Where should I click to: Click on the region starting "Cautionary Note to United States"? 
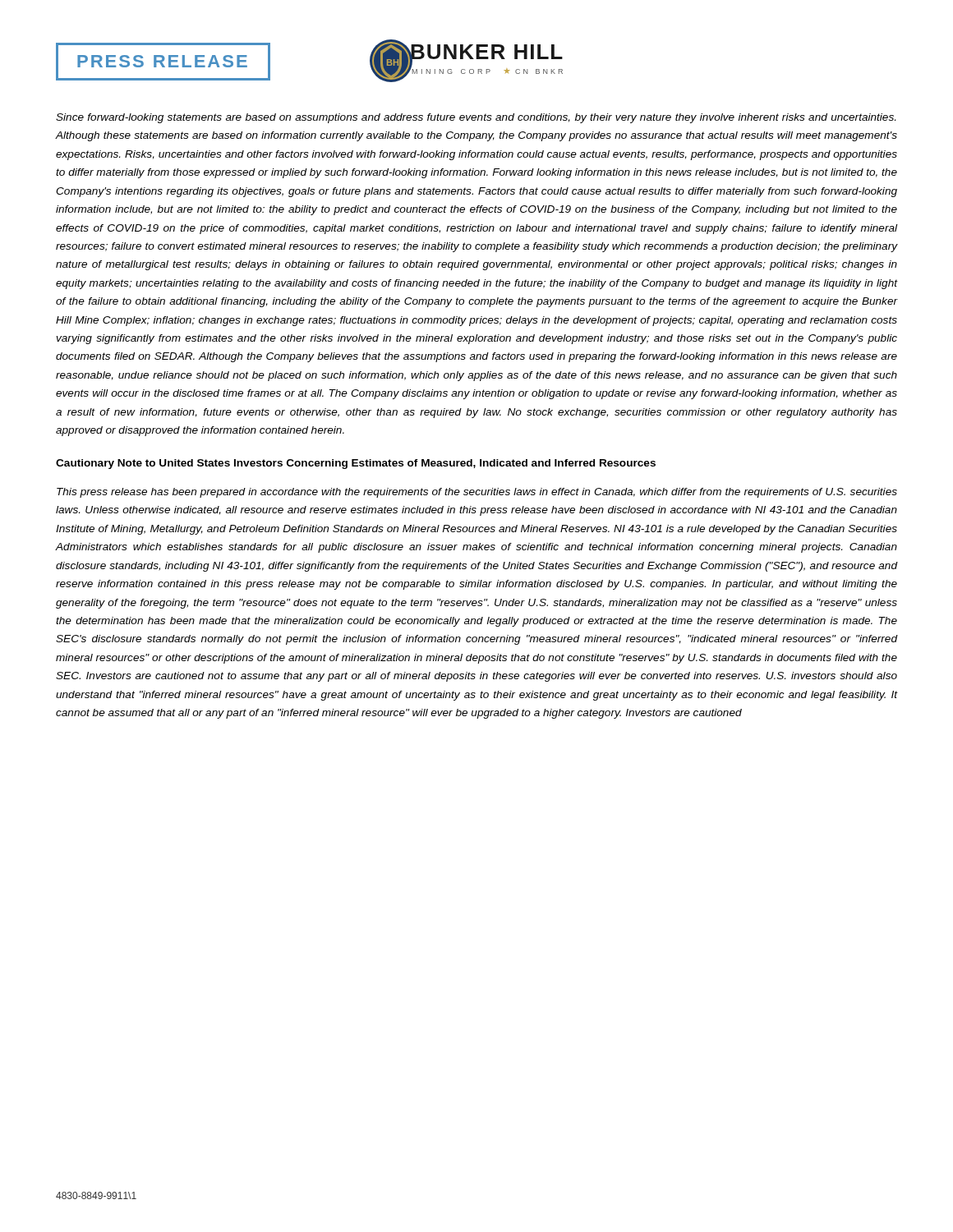click(x=356, y=462)
